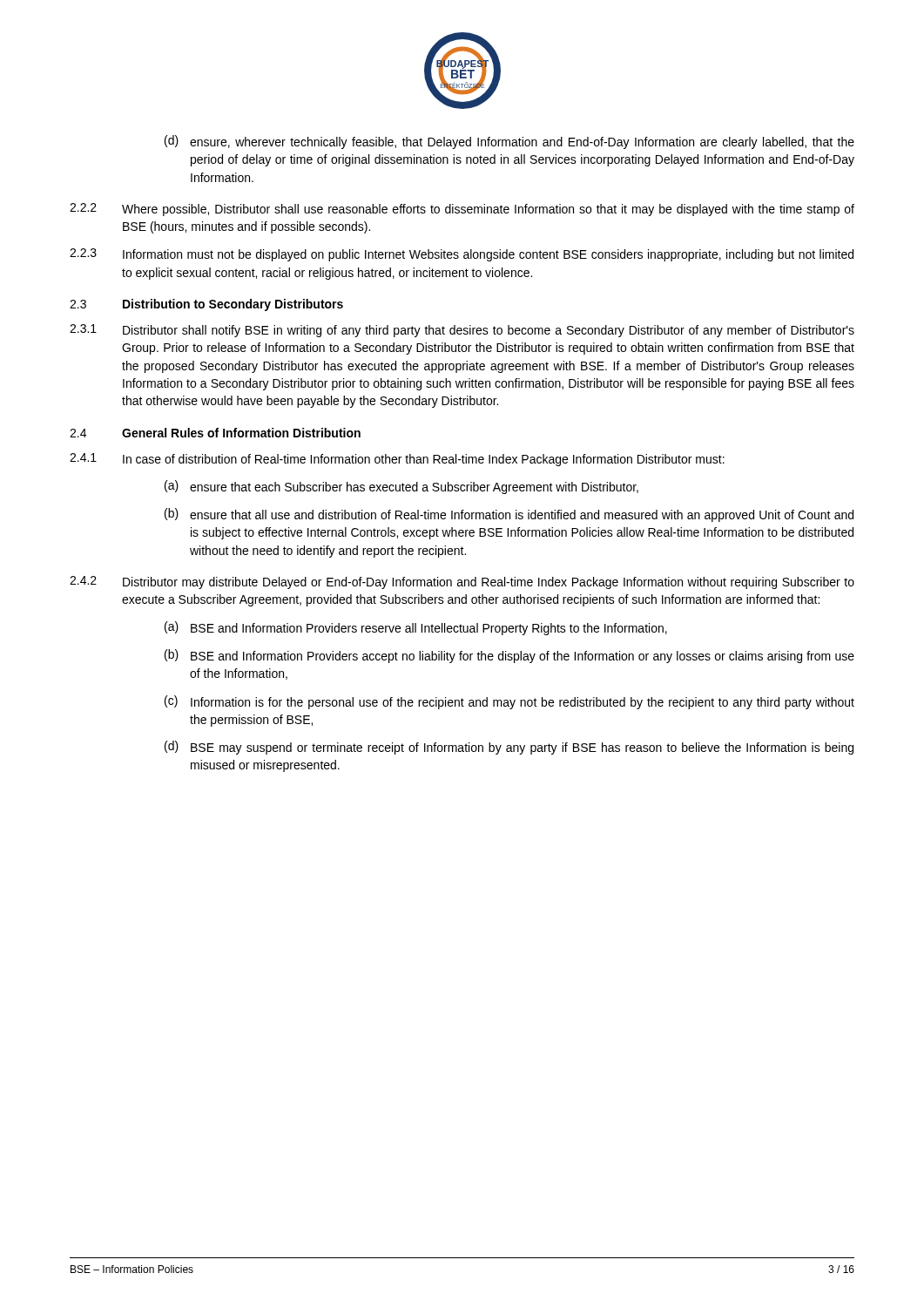Locate the block of text that opens with "(a) BSE and Information Providers reserve"

click(x=509, y=628)
